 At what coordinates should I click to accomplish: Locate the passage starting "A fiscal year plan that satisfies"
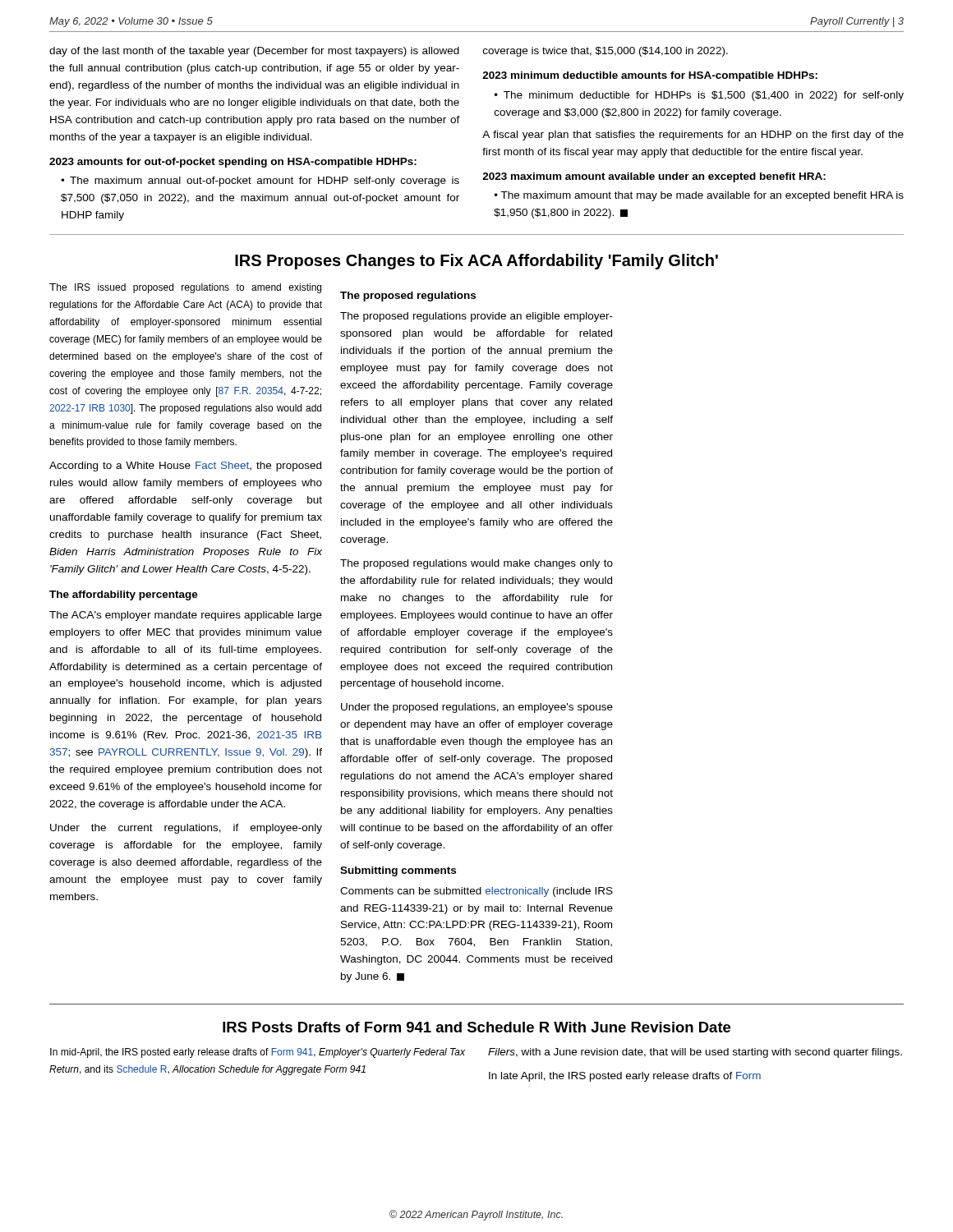coord(693,143)
